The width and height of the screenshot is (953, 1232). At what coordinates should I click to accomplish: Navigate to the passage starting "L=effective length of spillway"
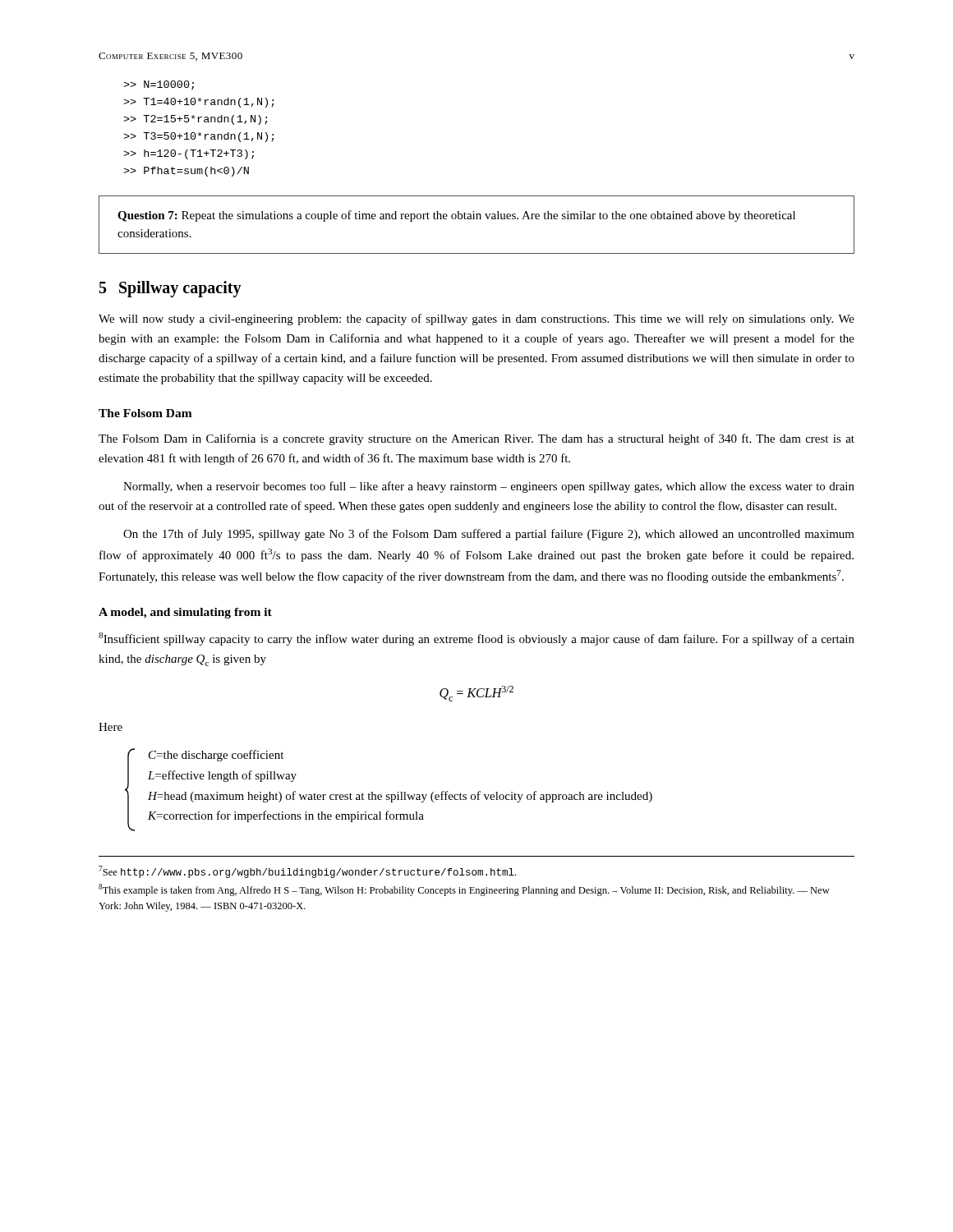[x=222, y=775]
